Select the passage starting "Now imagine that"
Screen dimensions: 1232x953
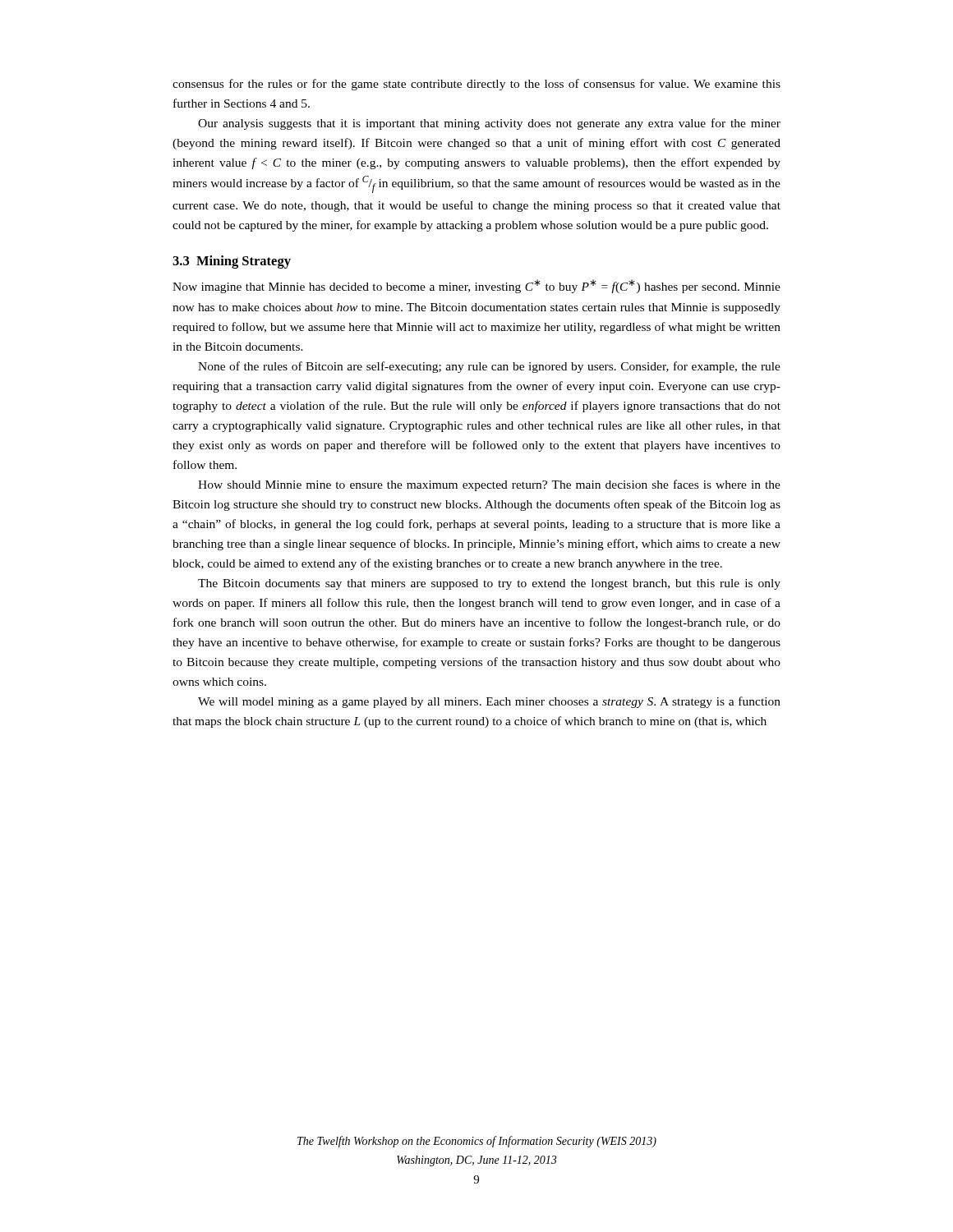tap(476, 316)
